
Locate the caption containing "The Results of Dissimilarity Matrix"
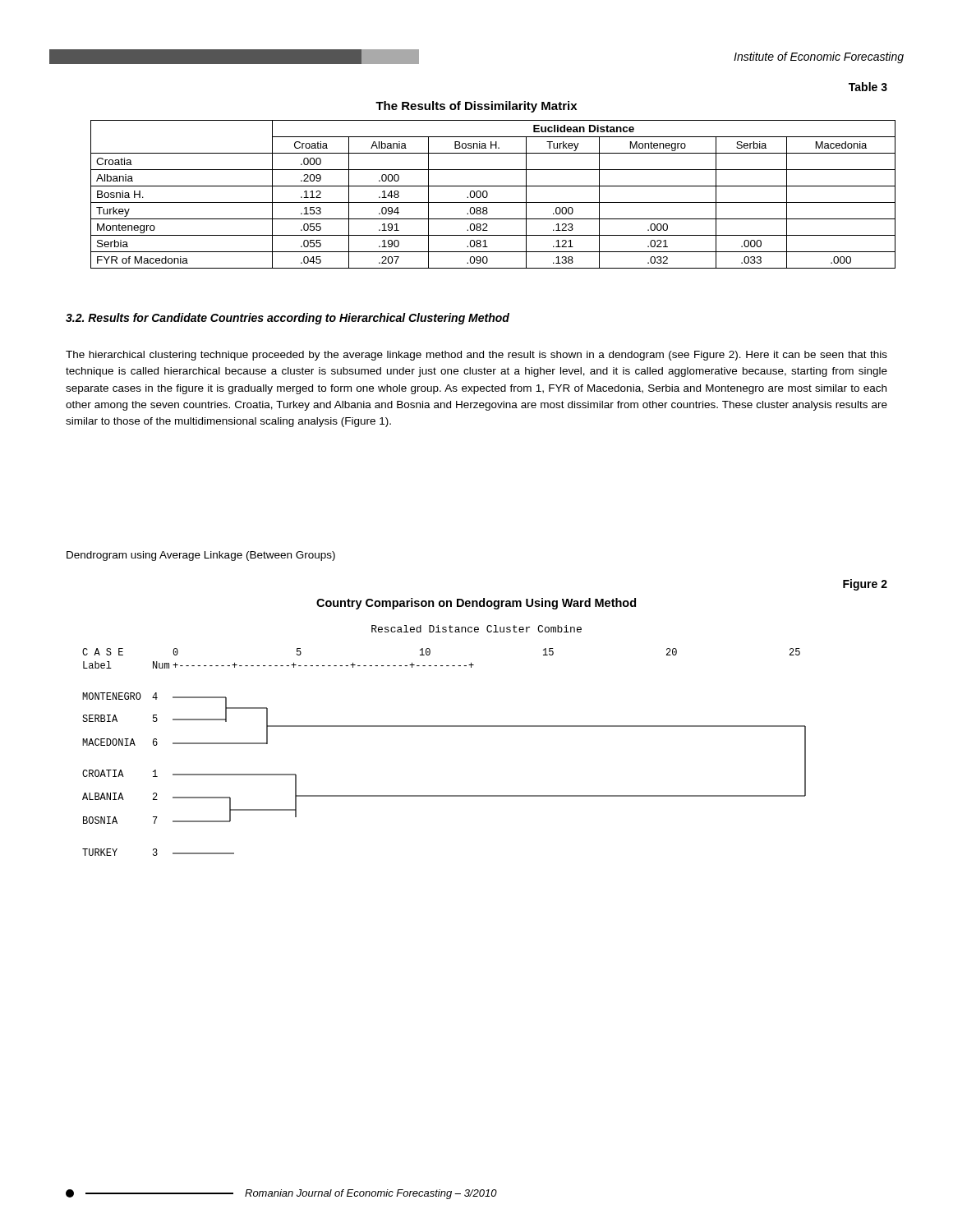[x=476, y=106]
